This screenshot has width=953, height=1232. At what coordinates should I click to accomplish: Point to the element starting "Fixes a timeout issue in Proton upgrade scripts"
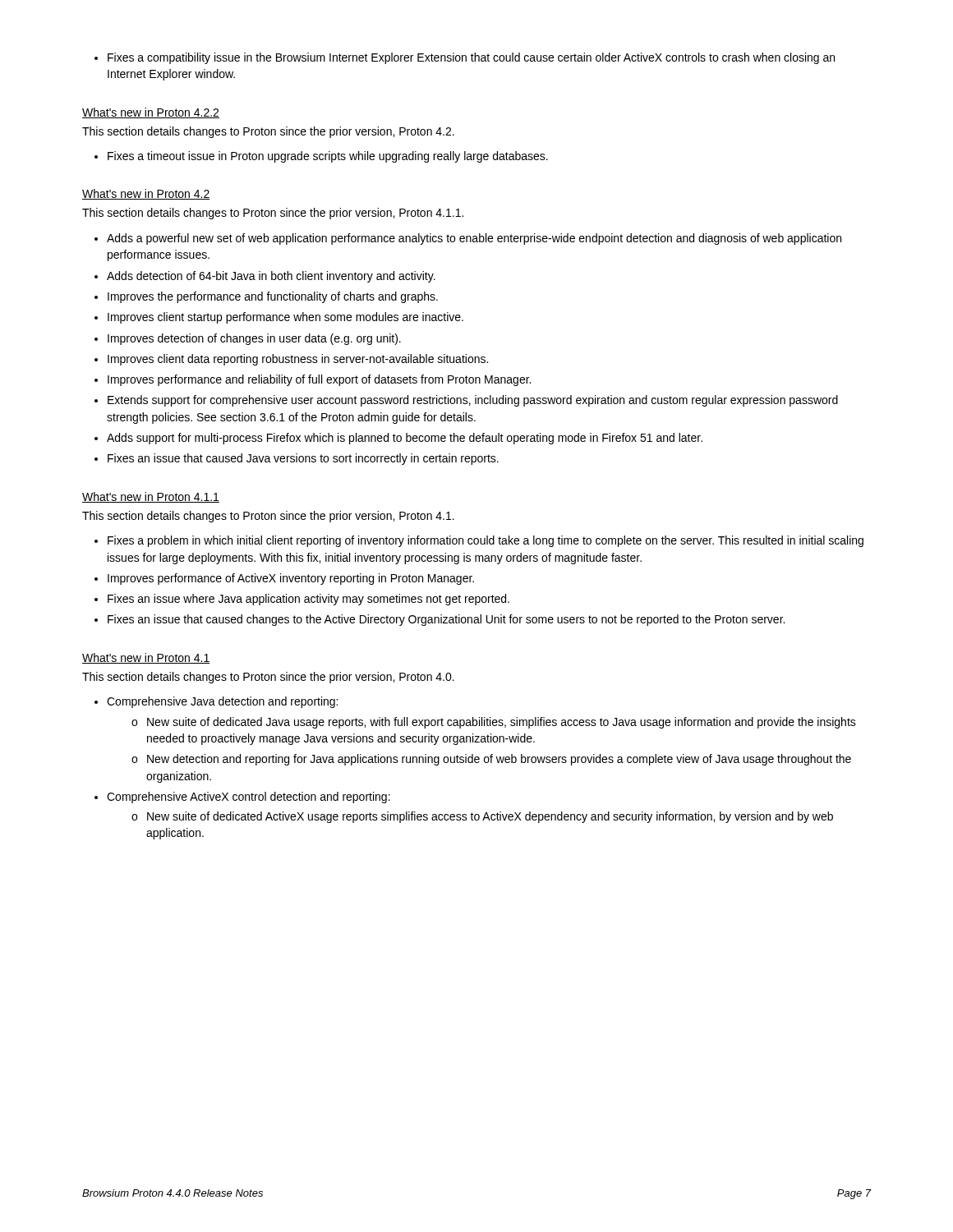tap(476, 156)
